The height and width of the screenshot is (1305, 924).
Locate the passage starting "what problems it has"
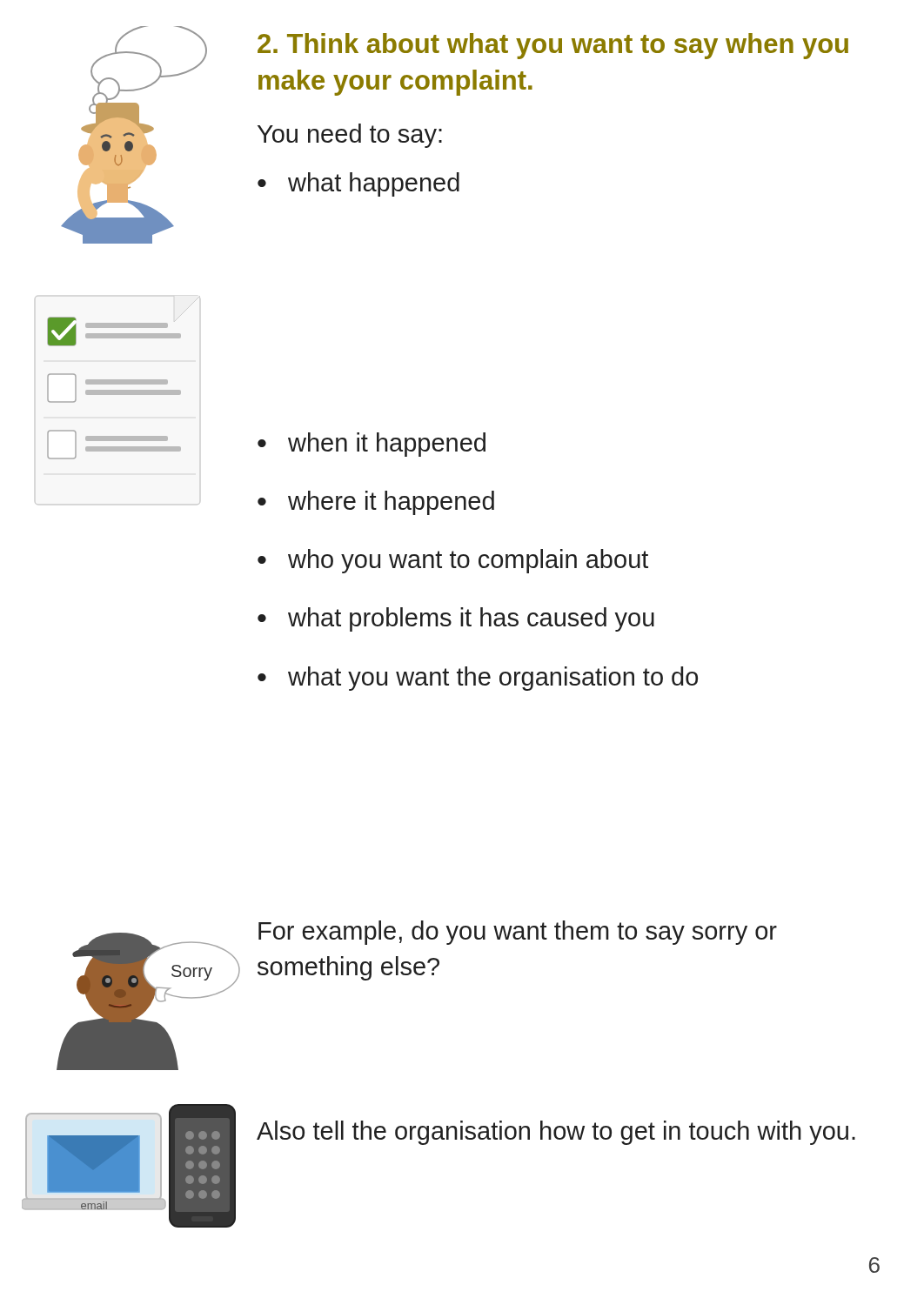tap(570, 619)
